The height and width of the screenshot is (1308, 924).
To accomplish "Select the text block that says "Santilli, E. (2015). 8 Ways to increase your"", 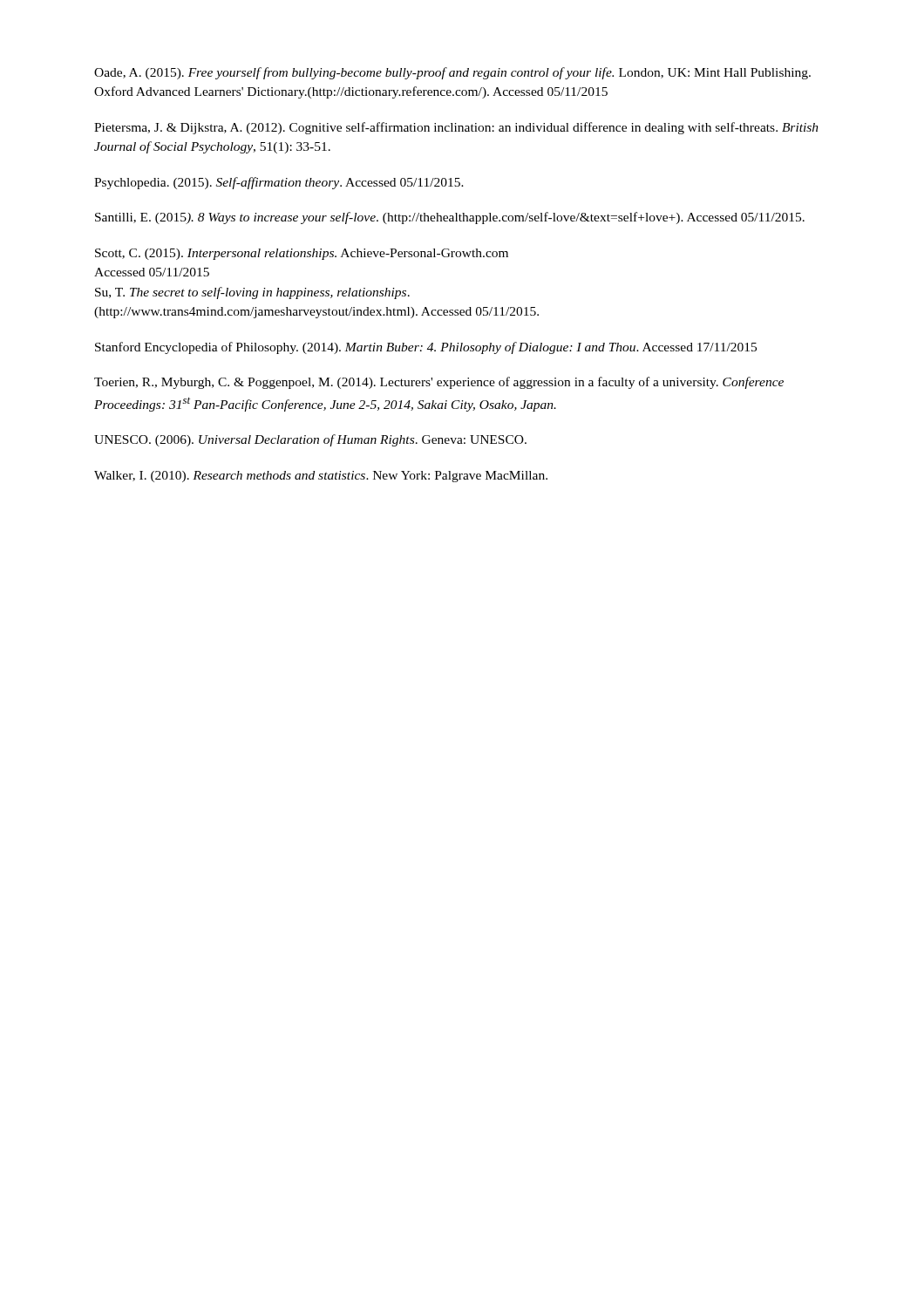I will pyautogui.click(x=450, y=217).
